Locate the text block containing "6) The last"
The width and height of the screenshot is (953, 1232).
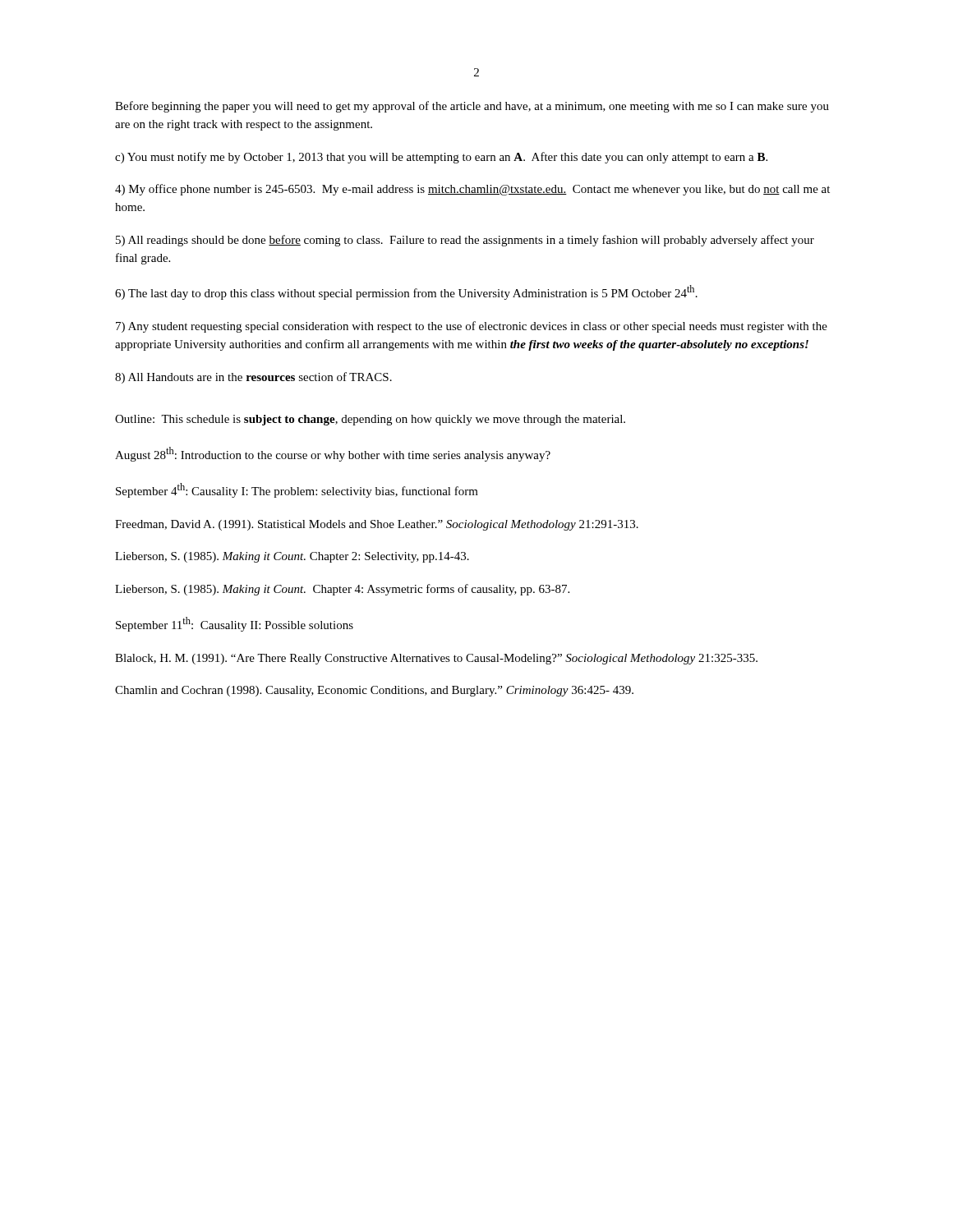[406, 292]
